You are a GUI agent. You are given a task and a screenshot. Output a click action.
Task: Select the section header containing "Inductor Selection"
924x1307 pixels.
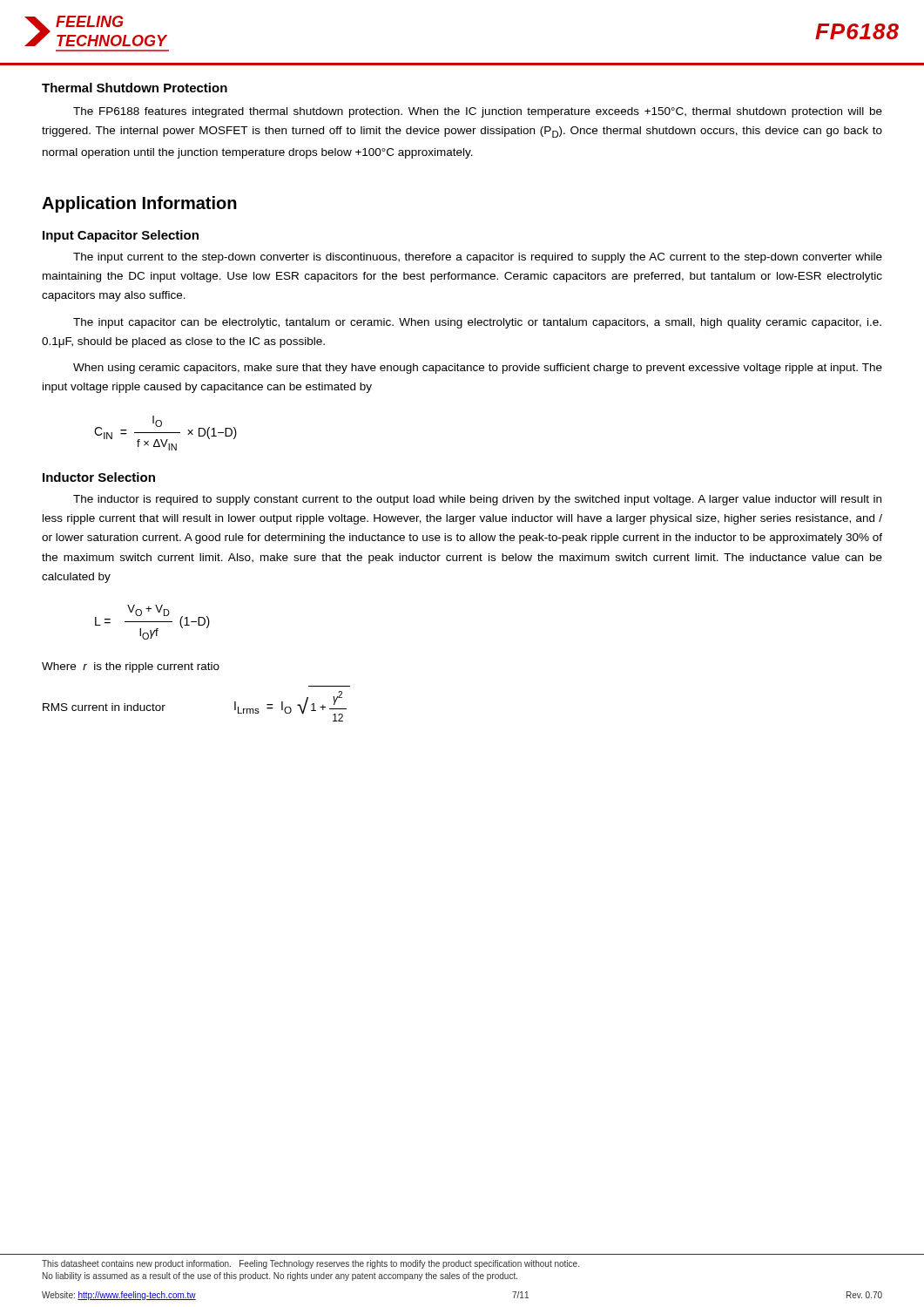pos(99,477)
